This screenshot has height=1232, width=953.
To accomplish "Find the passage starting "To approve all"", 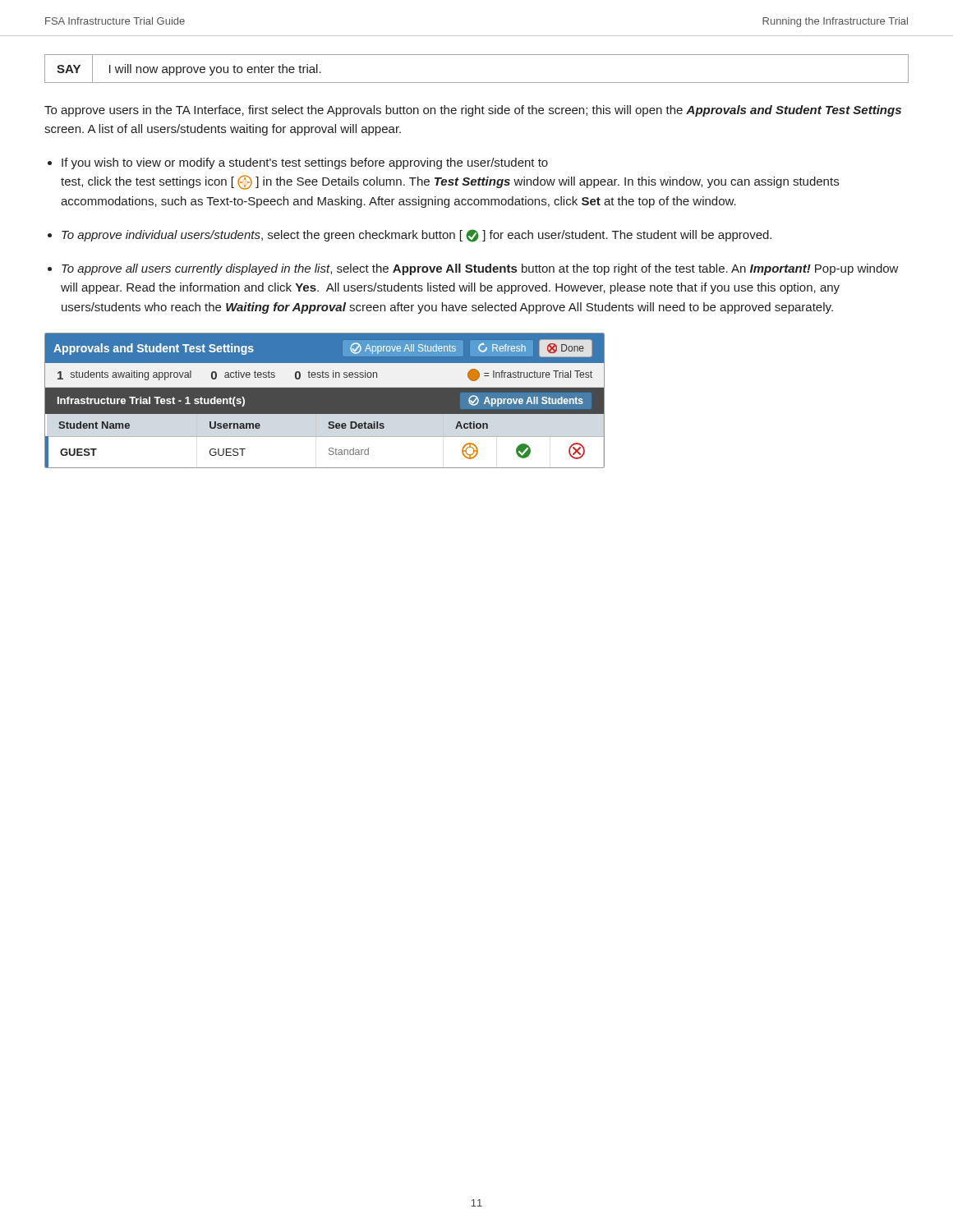I will (480, 287).
